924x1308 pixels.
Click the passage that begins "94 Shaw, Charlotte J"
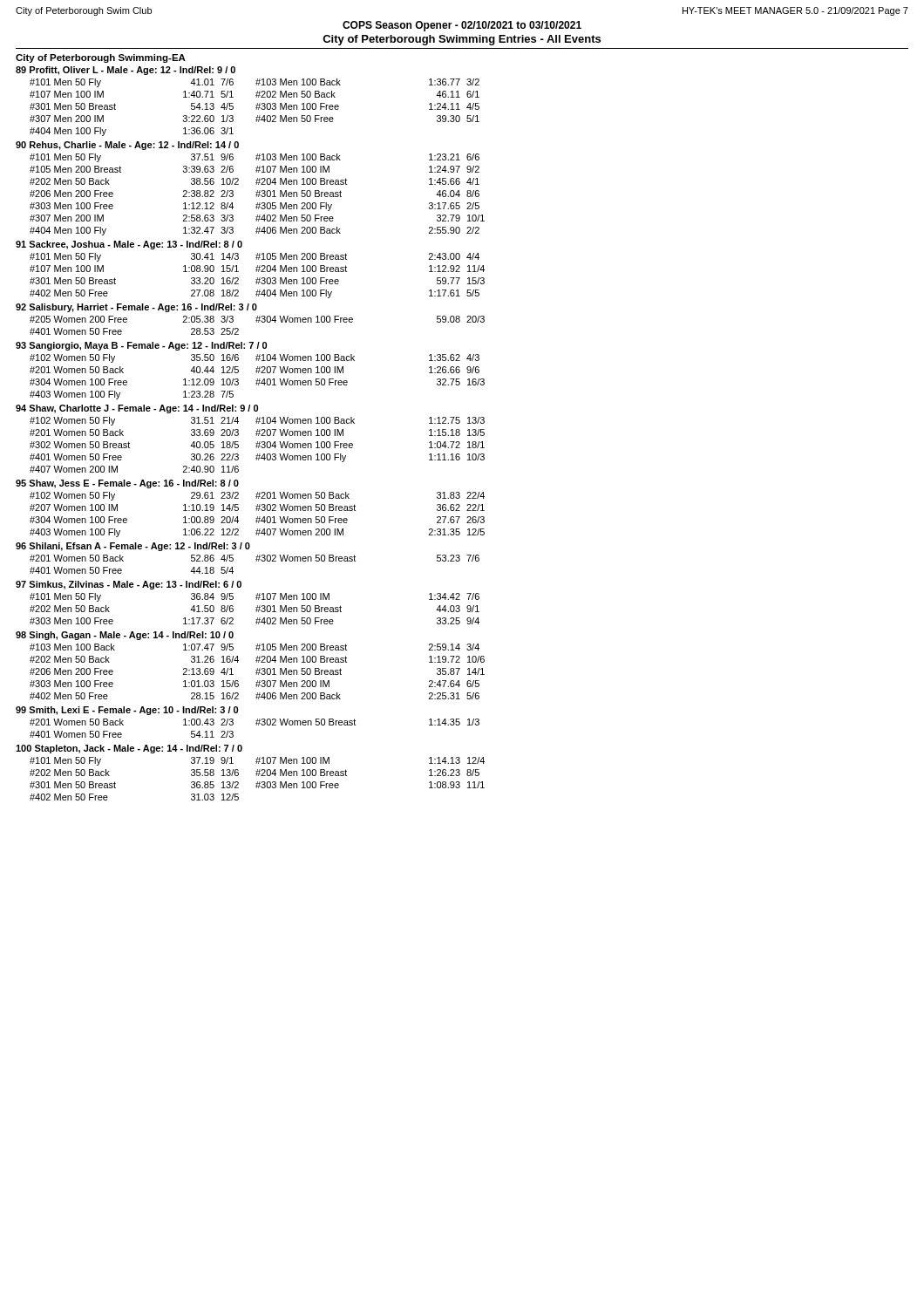tap(137, 408)
